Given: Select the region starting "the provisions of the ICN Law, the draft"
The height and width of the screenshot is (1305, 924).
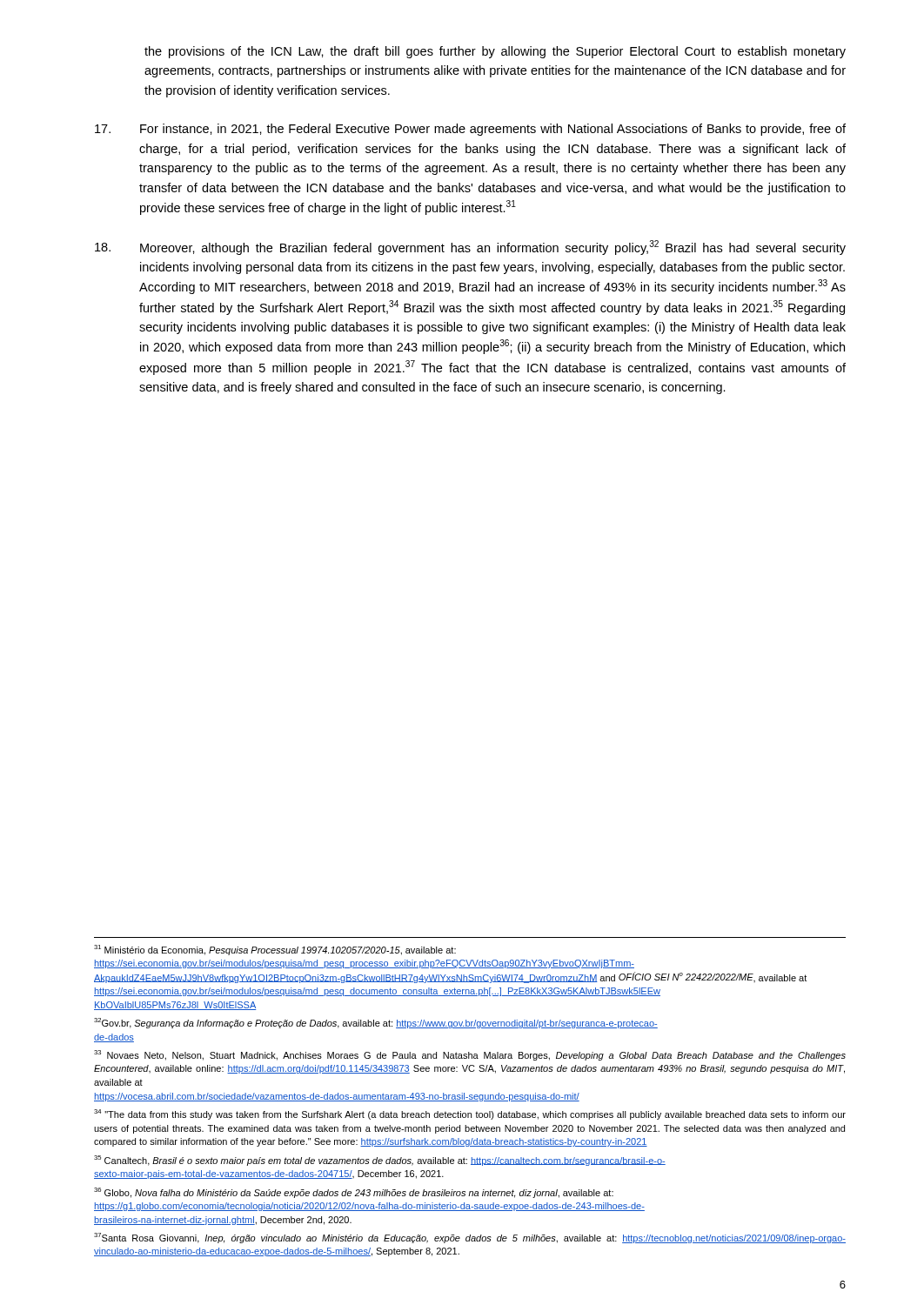Looking at the screenshot, I should tap(495, 71).
